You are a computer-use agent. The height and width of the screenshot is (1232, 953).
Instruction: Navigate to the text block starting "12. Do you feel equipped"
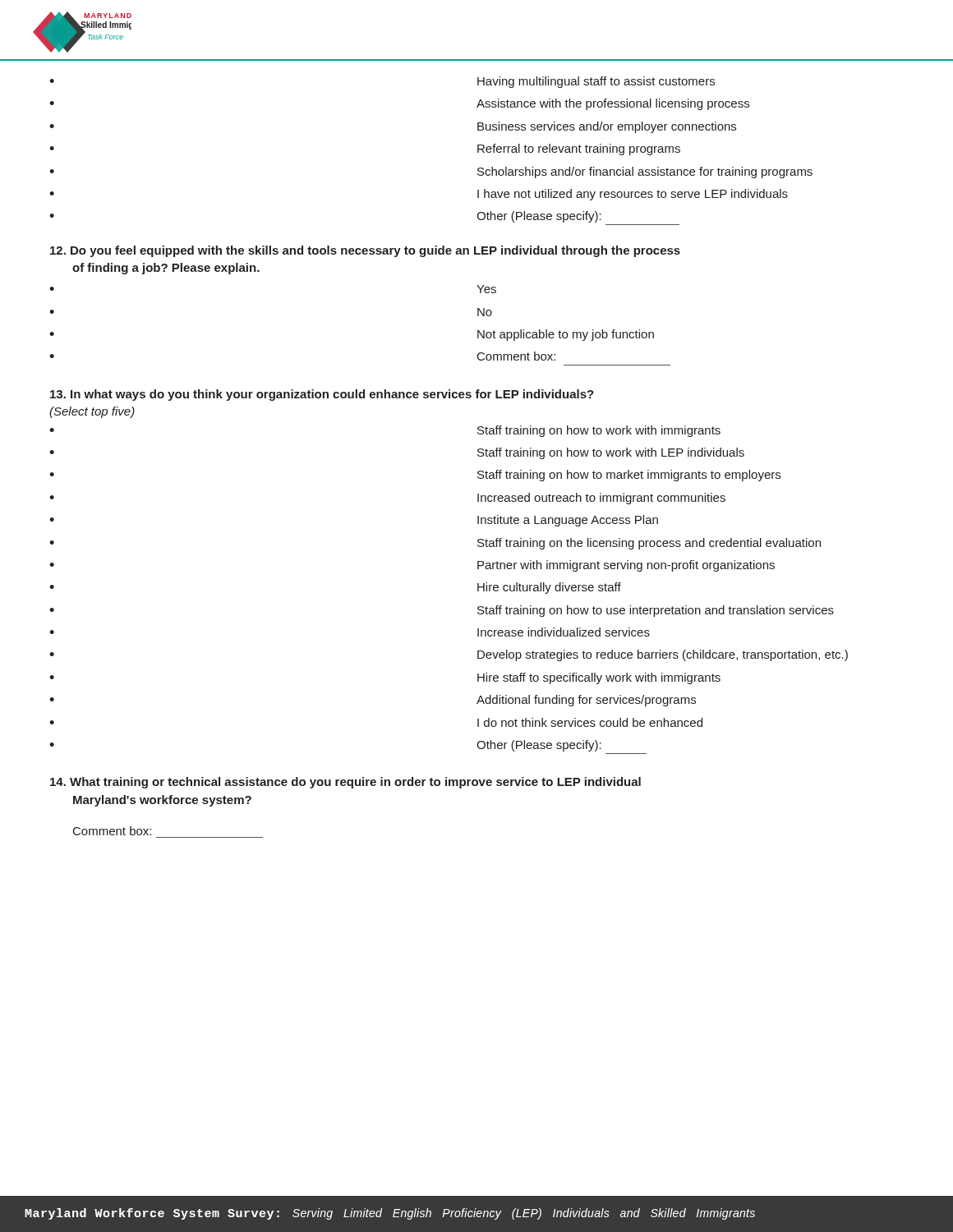476,259
